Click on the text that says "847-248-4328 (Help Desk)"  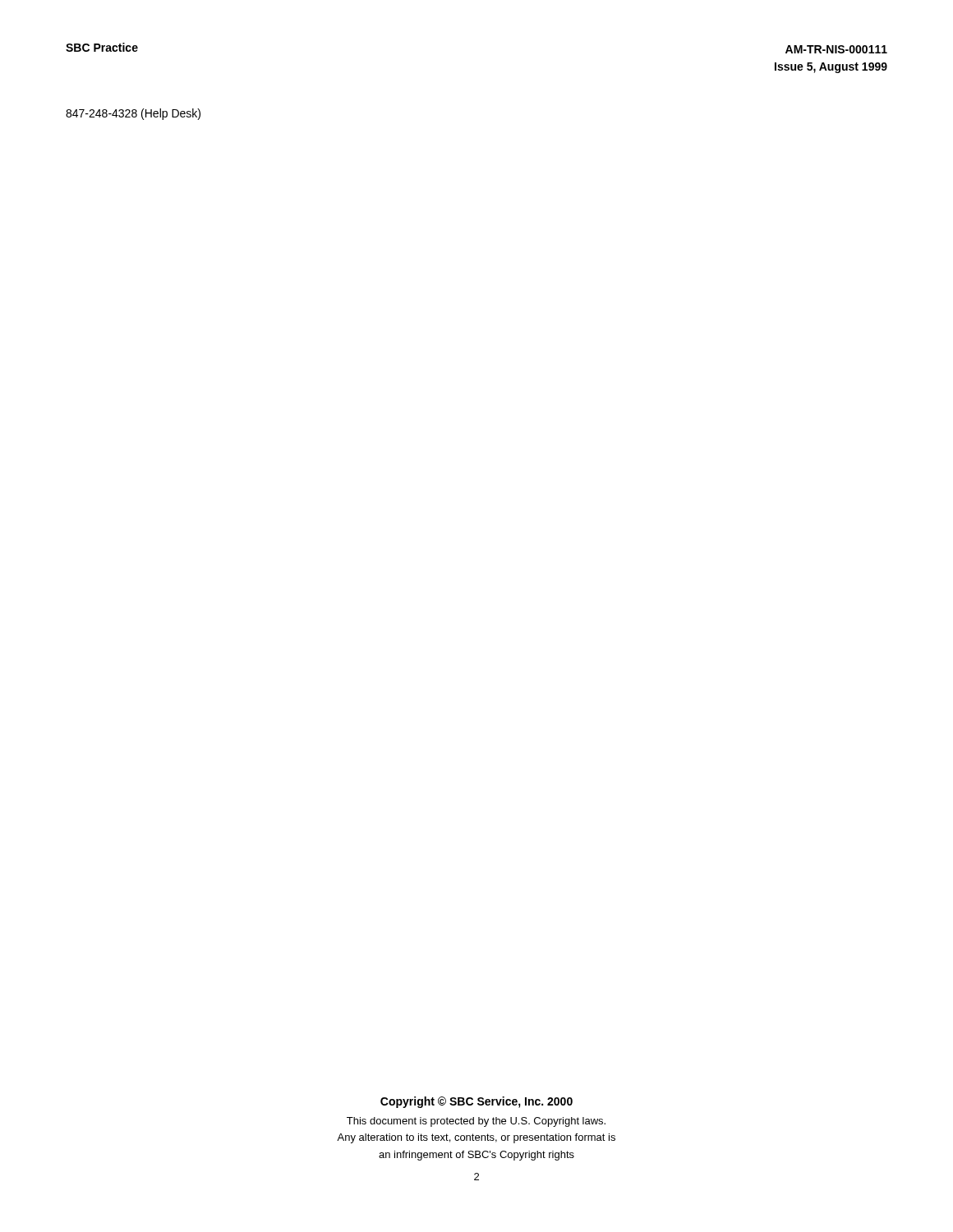[134, 113]
